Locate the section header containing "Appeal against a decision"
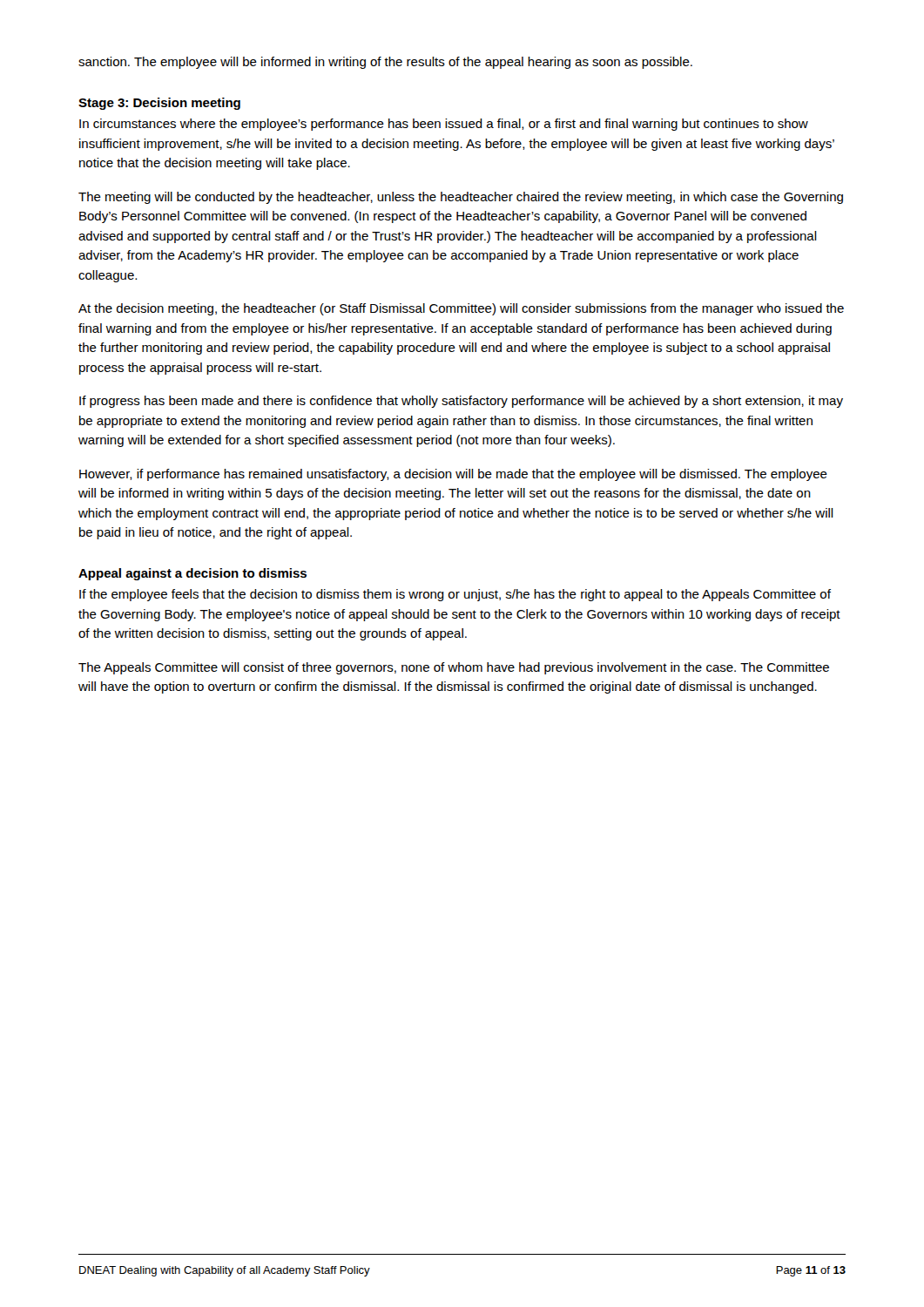This screenshot has width=924, height=1307. click(193, 572)
